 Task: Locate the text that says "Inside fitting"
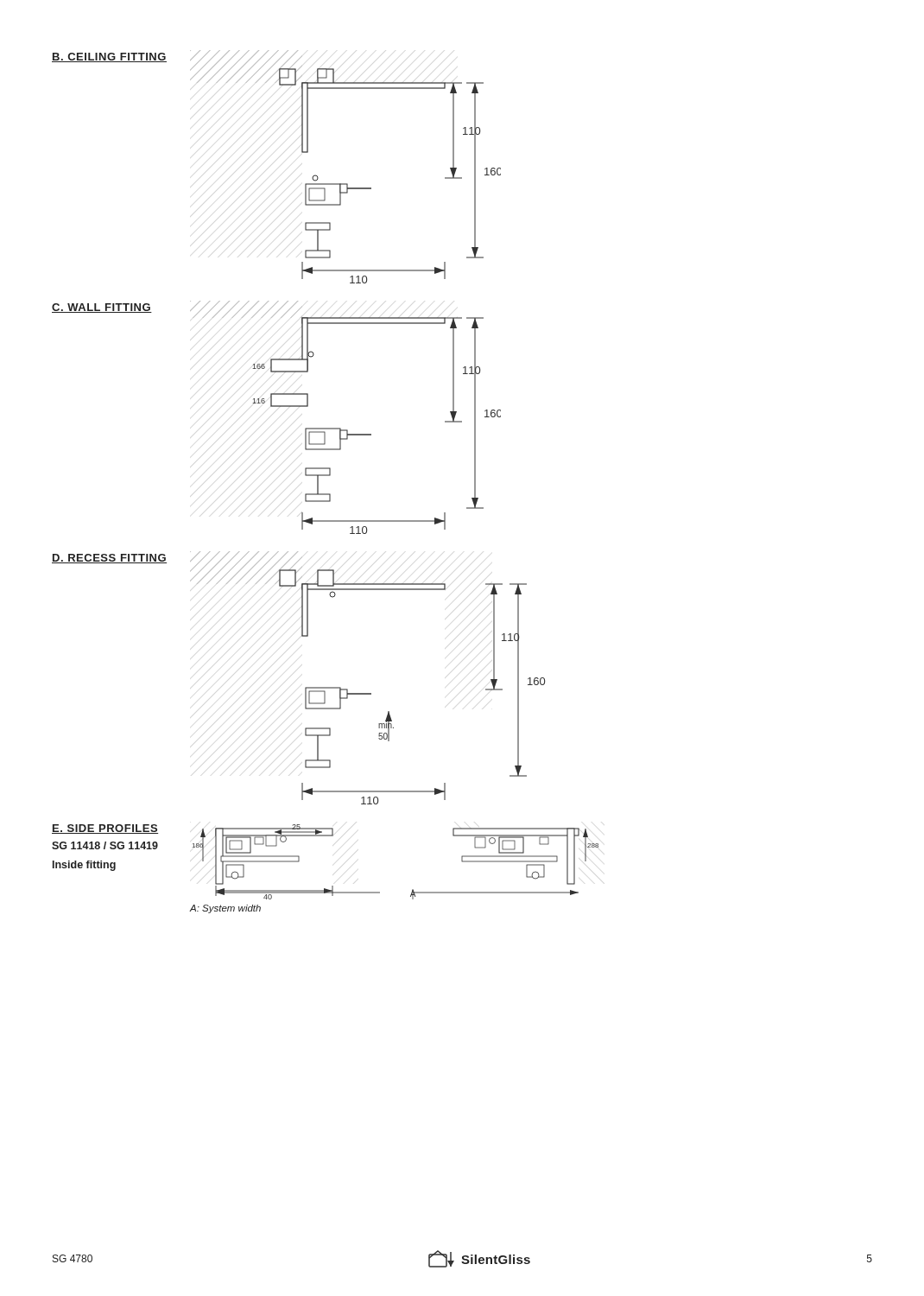(84, 865)
